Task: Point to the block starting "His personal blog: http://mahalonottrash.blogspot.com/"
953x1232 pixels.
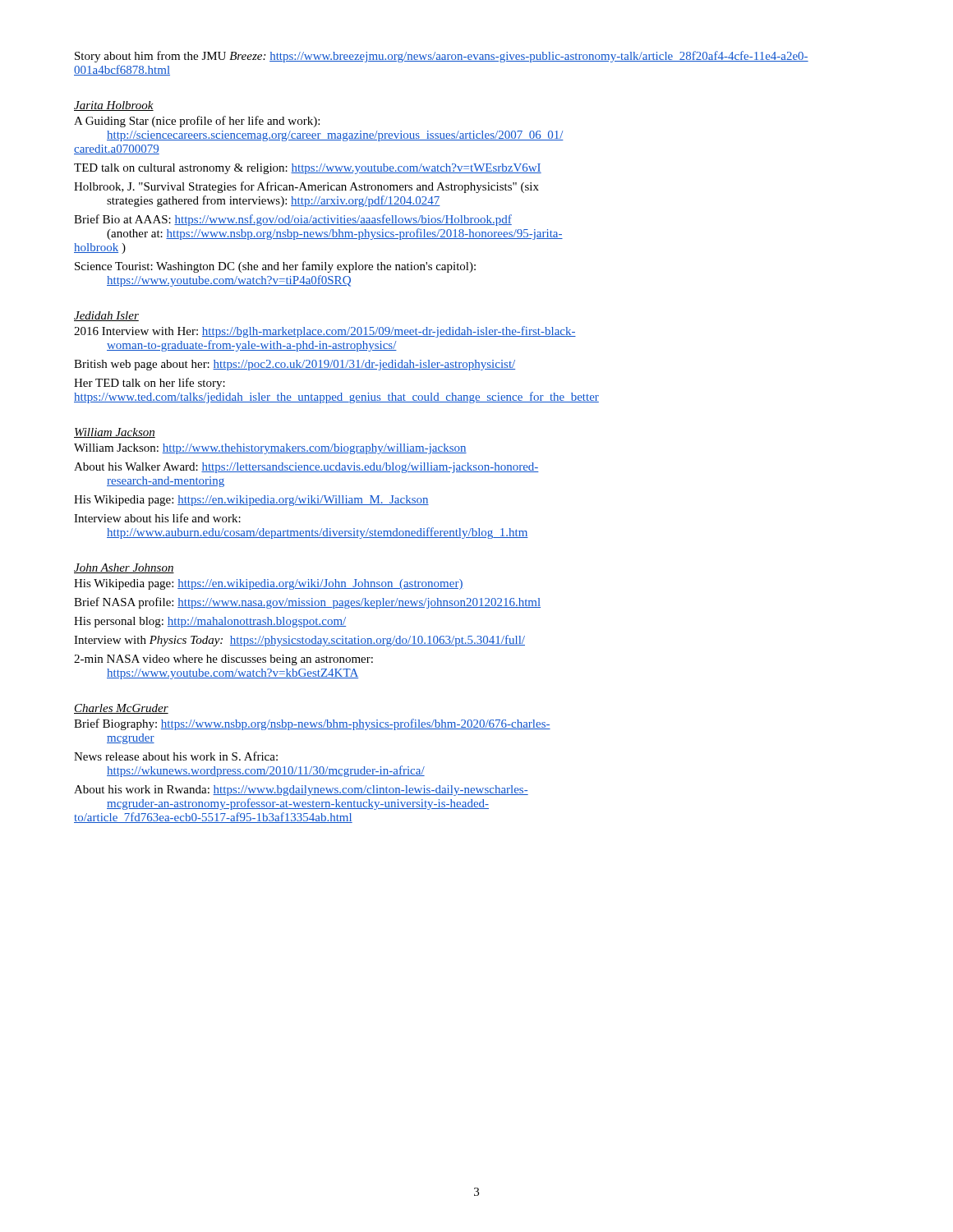Action: coord(210,621)
